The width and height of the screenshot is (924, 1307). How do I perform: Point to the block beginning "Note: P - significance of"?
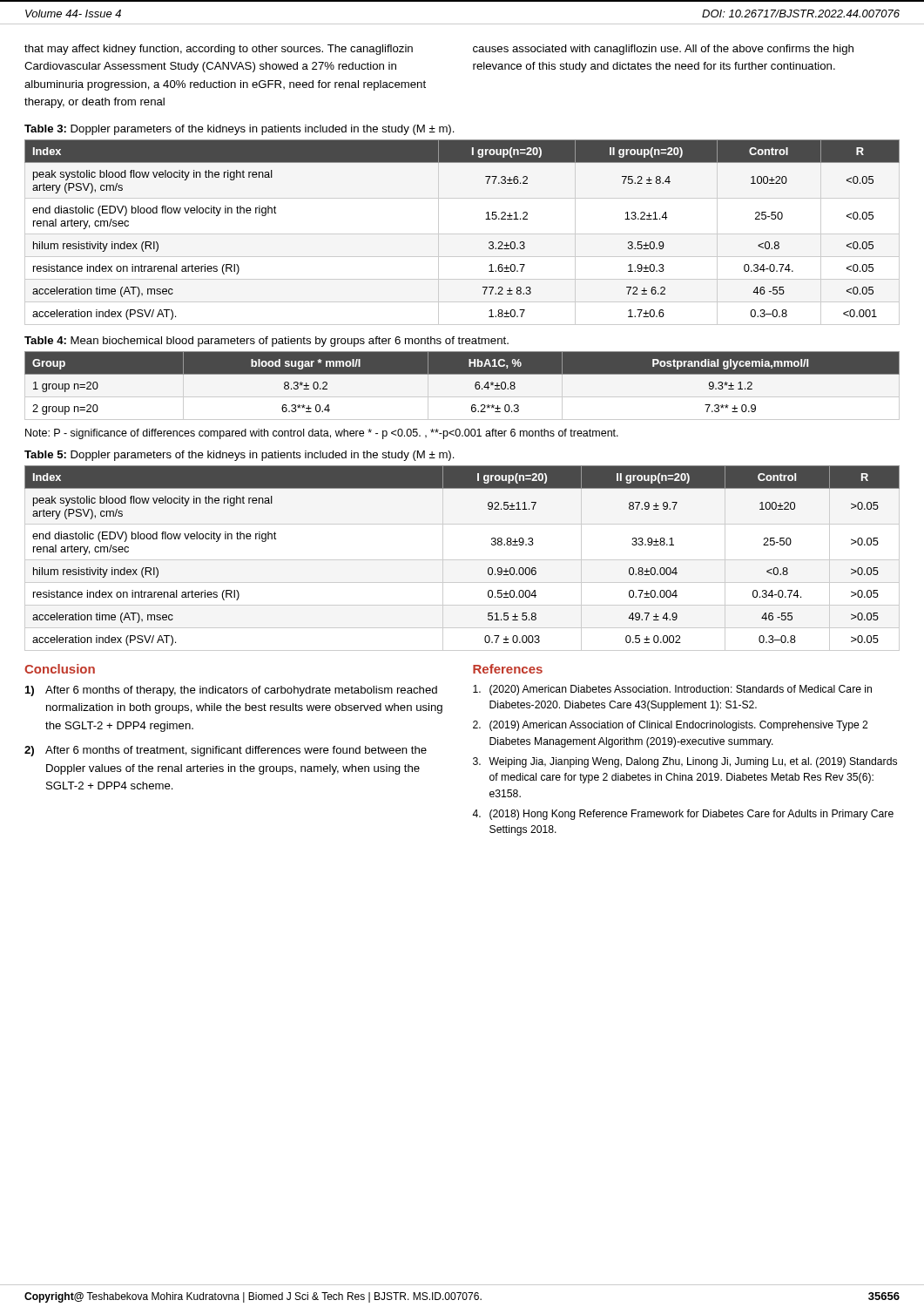click(322, 433)
